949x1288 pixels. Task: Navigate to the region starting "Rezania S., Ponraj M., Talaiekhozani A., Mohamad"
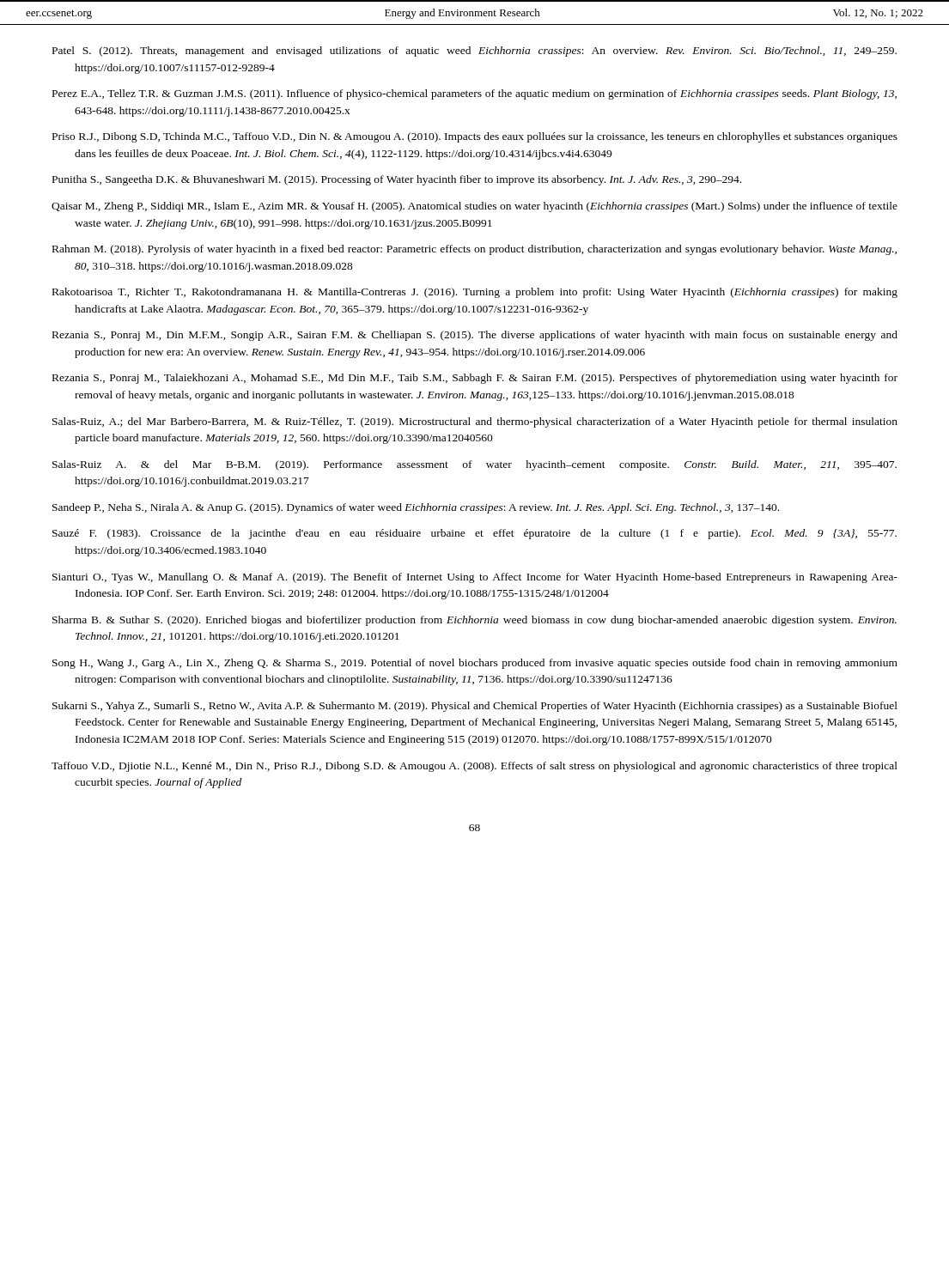point(474,386)
